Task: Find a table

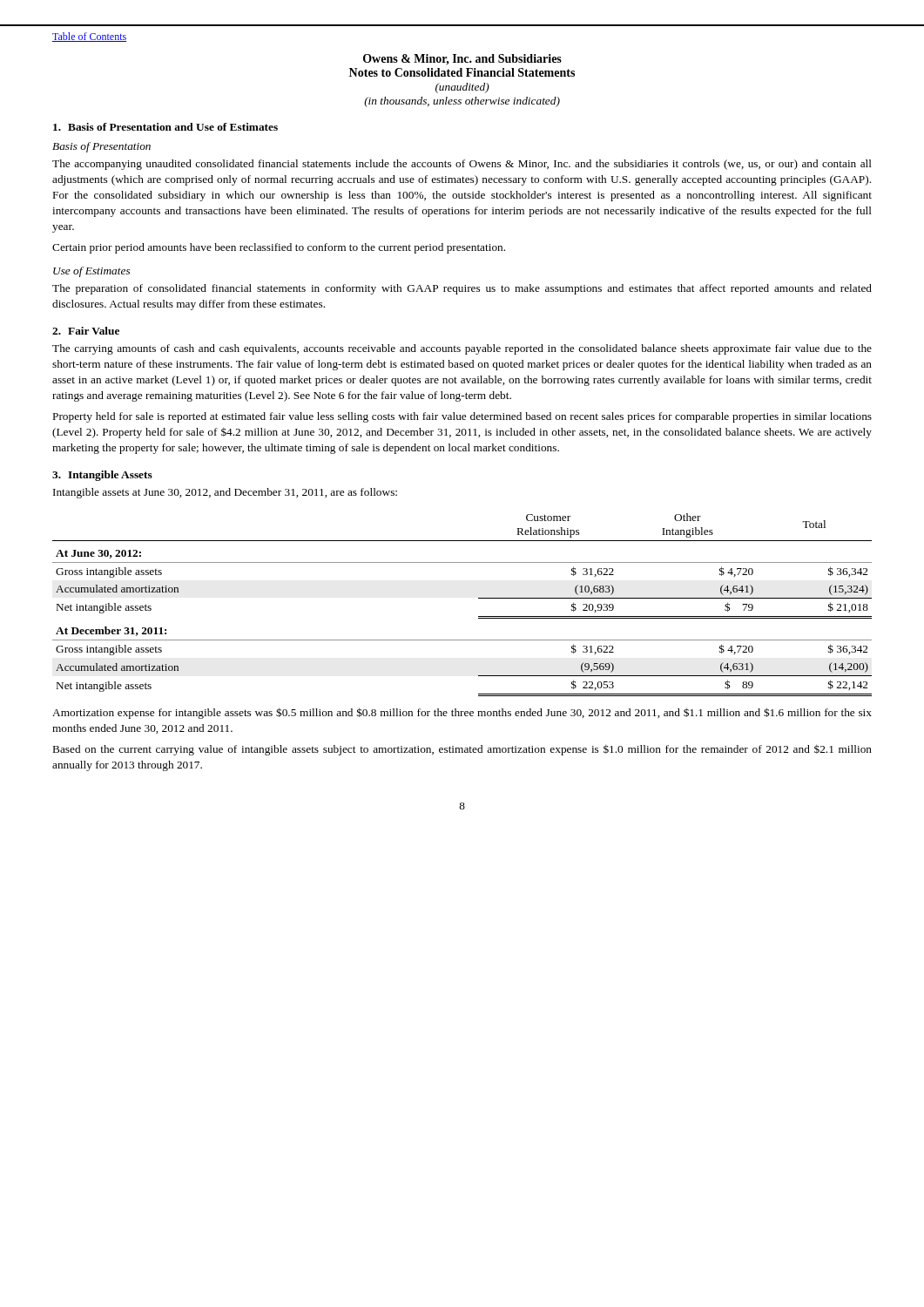Action: [x=462, y=603]
